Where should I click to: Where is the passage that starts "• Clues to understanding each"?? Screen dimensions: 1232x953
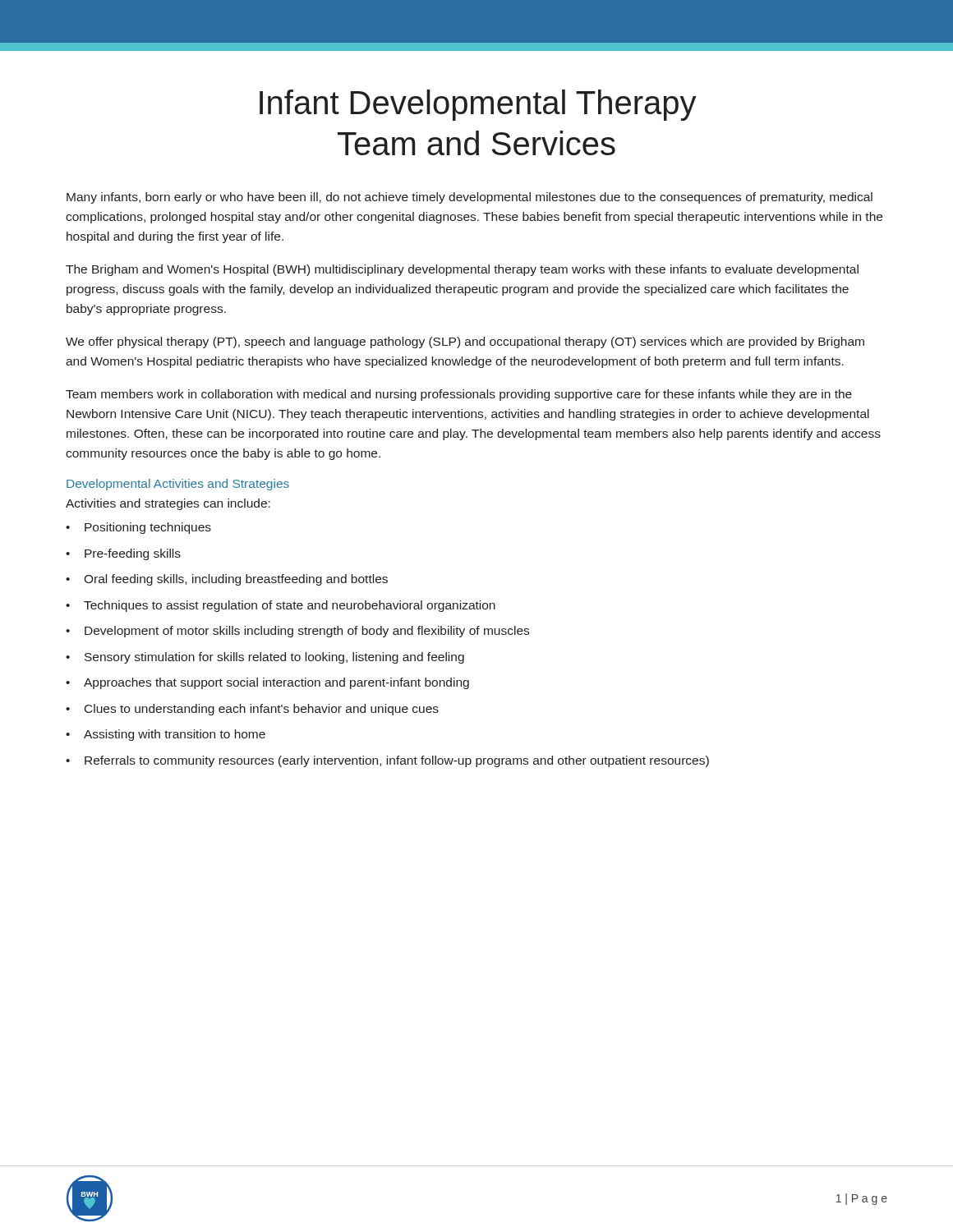point(252,710)
